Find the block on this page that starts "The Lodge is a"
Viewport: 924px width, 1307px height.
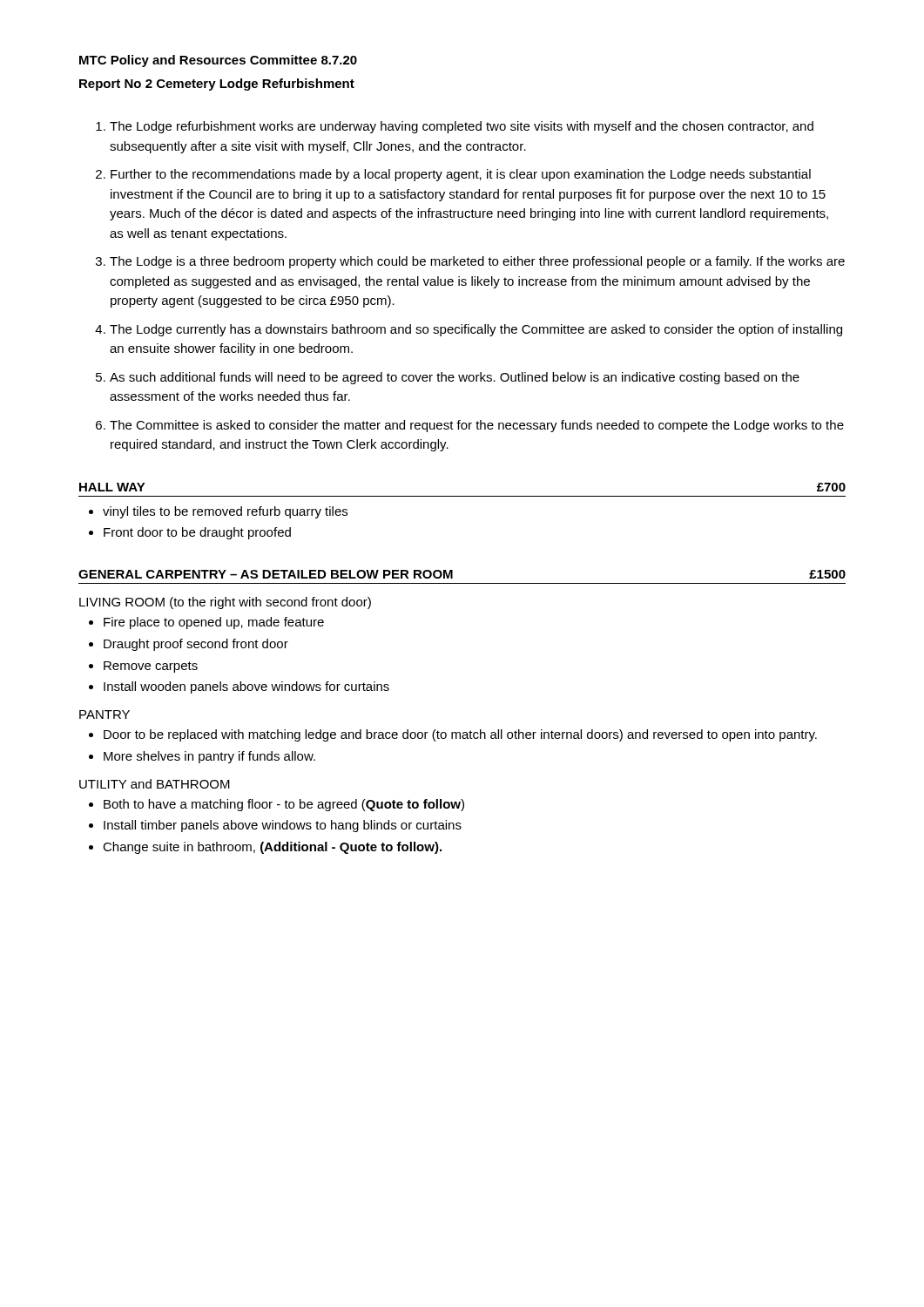click(477, 281)
